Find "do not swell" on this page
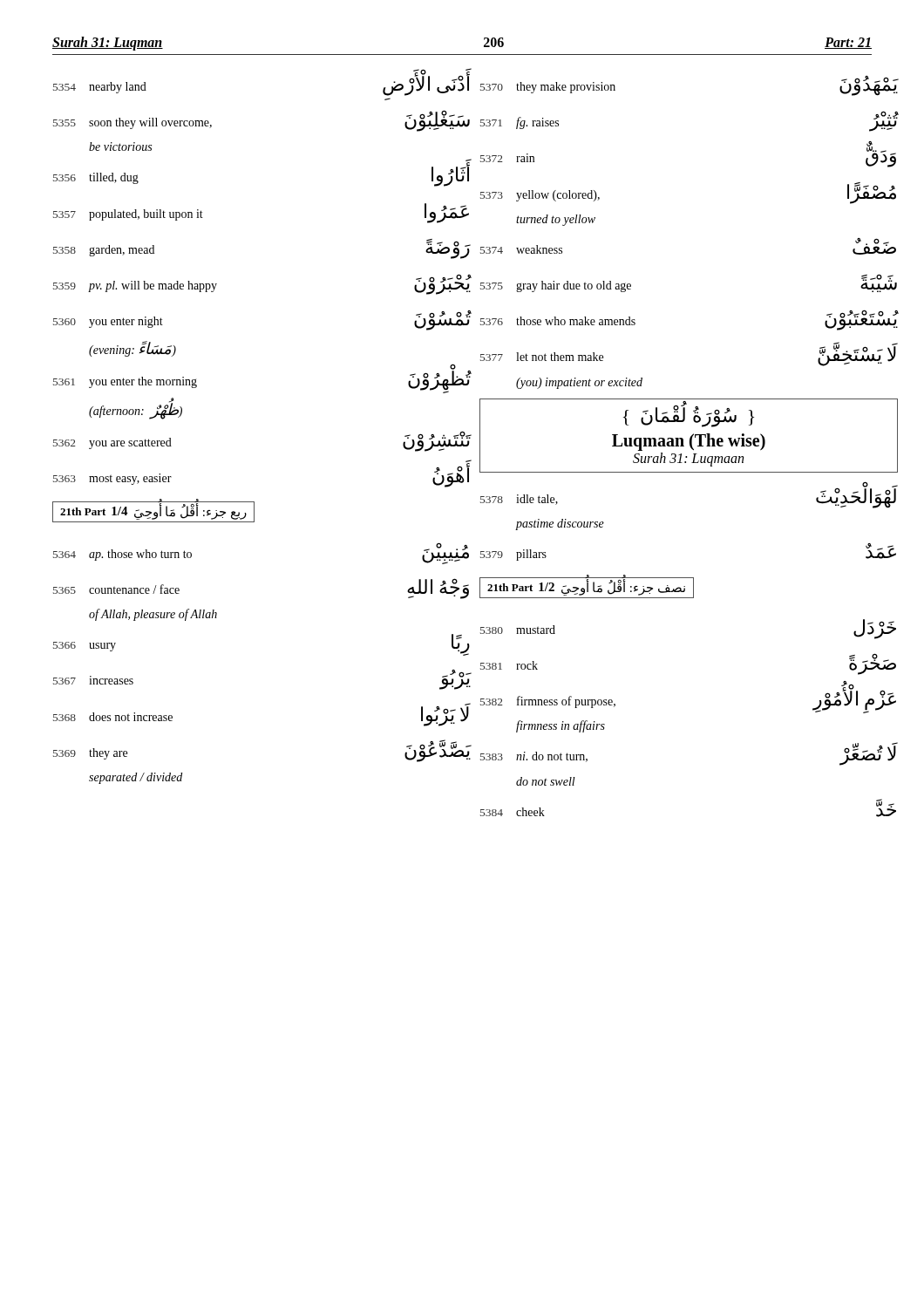 (546, 781)
